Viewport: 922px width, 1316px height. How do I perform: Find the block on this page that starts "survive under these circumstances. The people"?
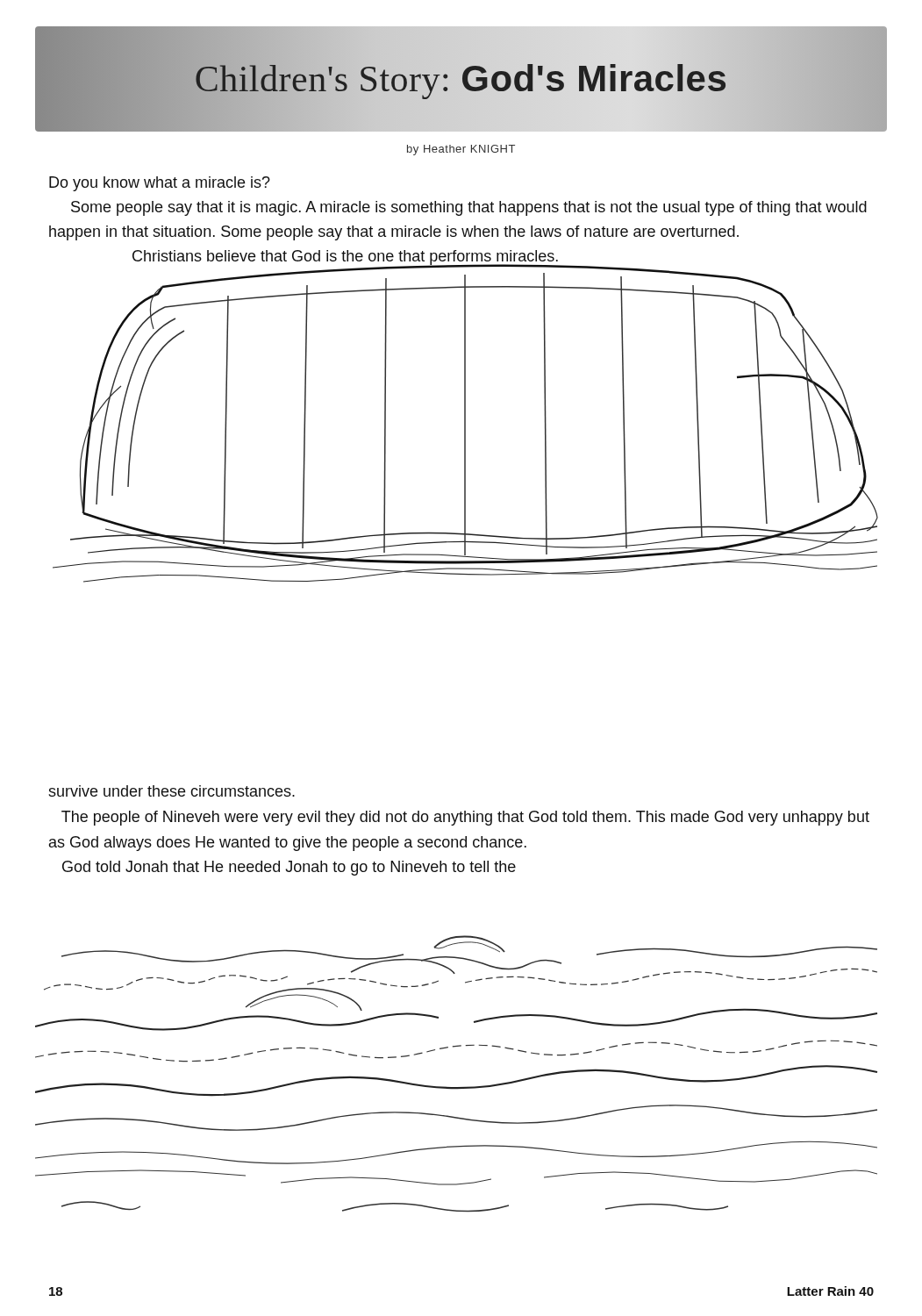coord(459,829)
